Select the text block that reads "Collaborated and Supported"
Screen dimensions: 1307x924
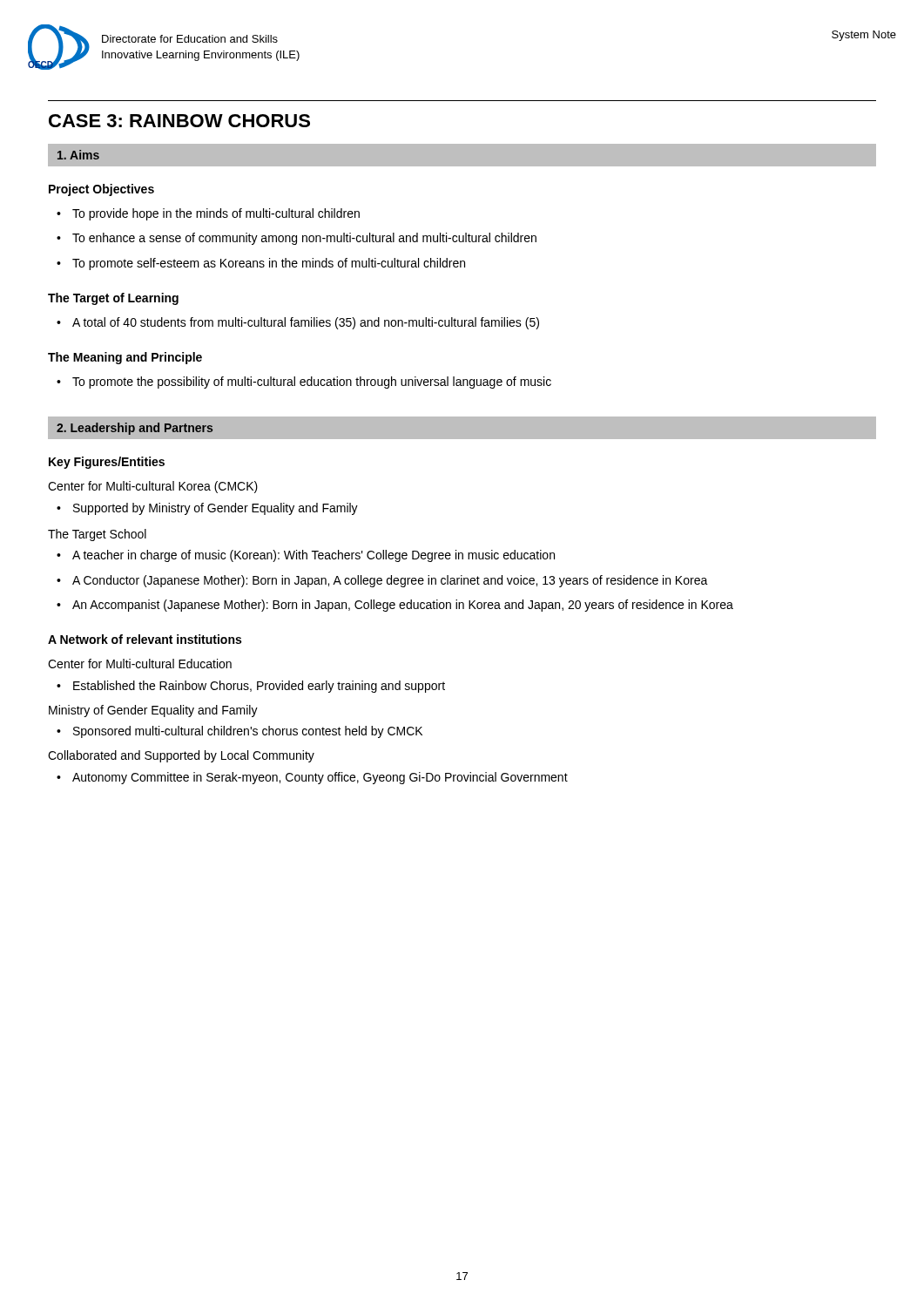click(x=181, y=756)
